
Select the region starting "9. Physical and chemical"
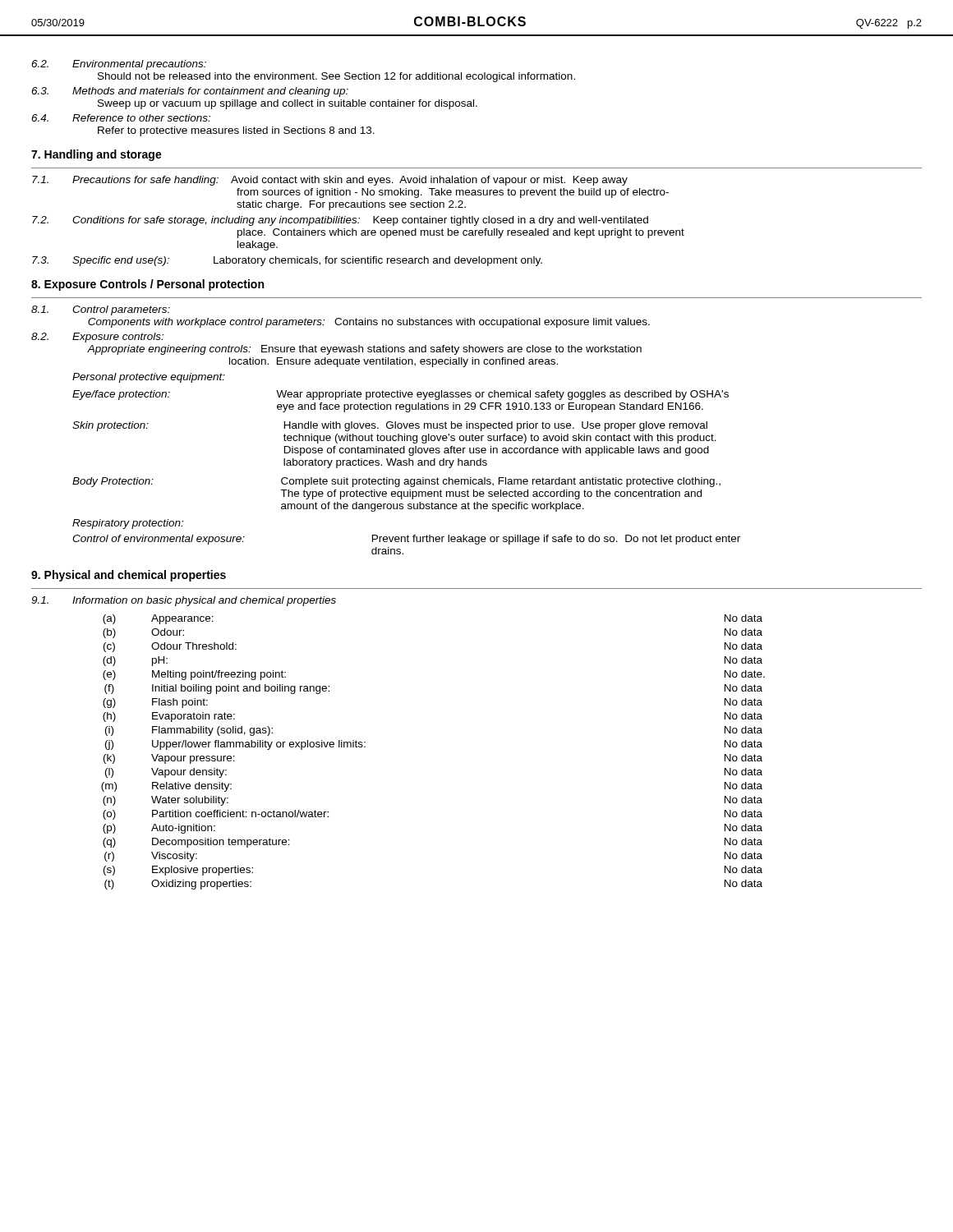coord(129,575)
